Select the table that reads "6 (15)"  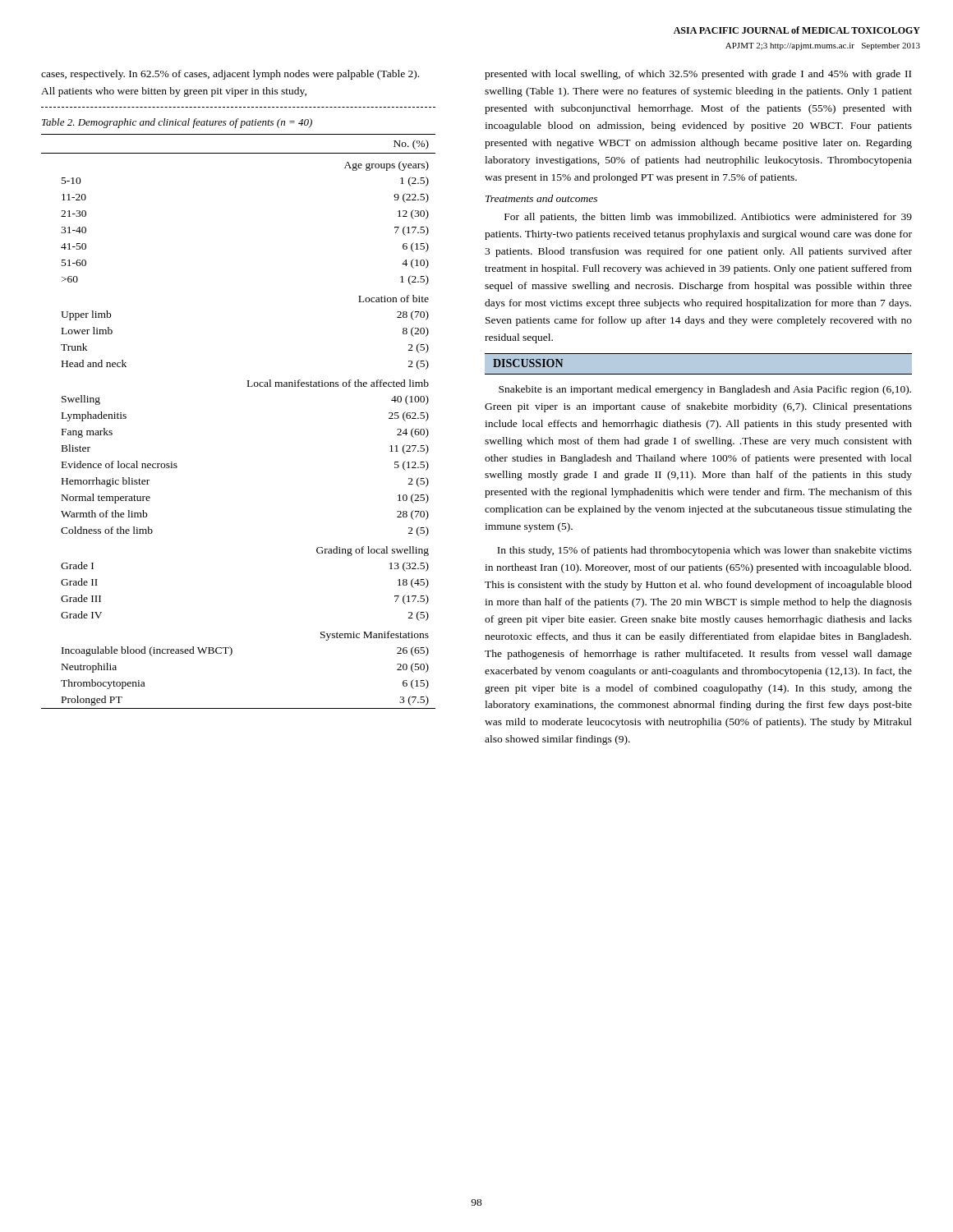(238, 421)
